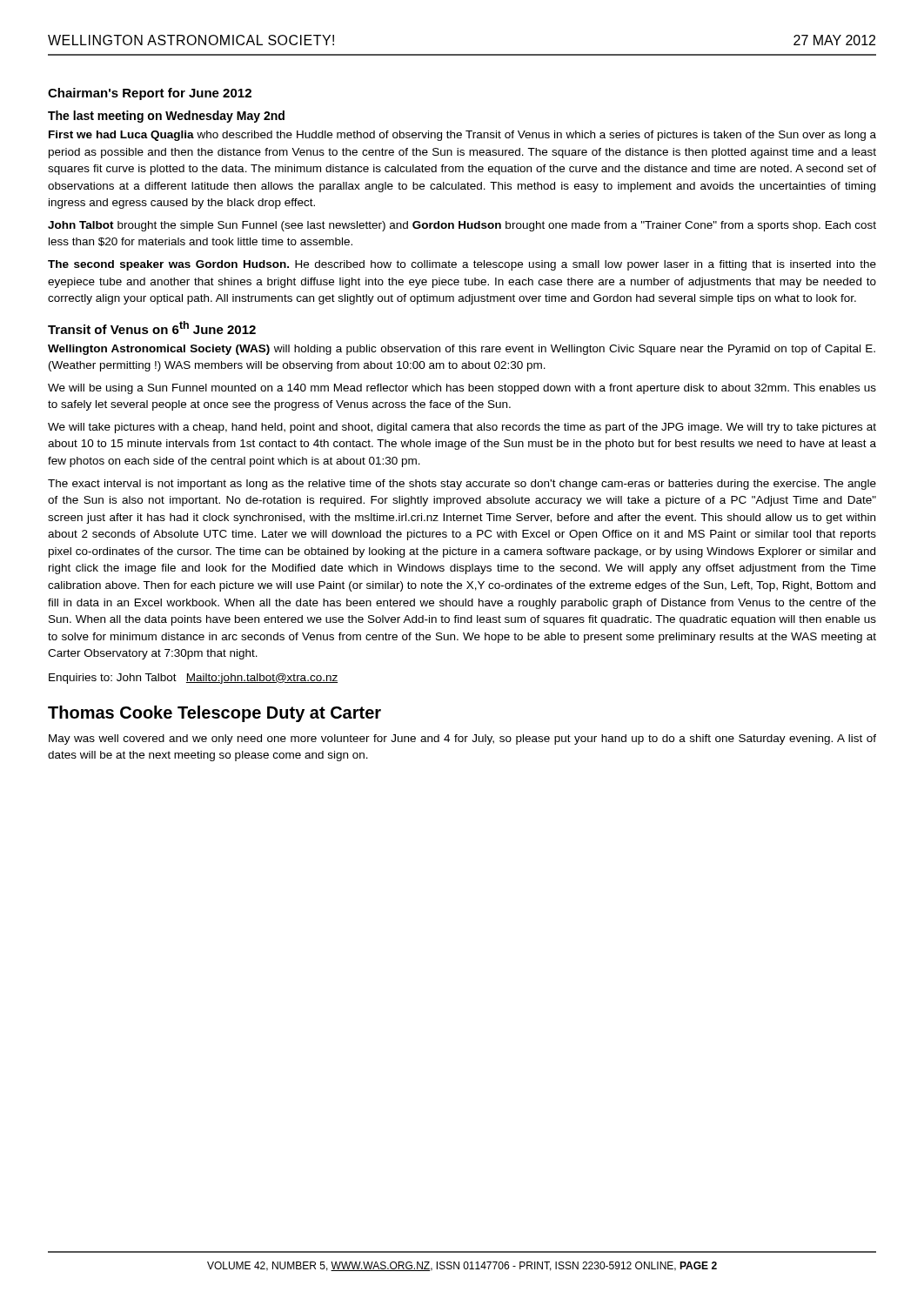Find the text block with the text "We will be"
The width and height of the screenshot is (924, 1305).
(462, 396)
